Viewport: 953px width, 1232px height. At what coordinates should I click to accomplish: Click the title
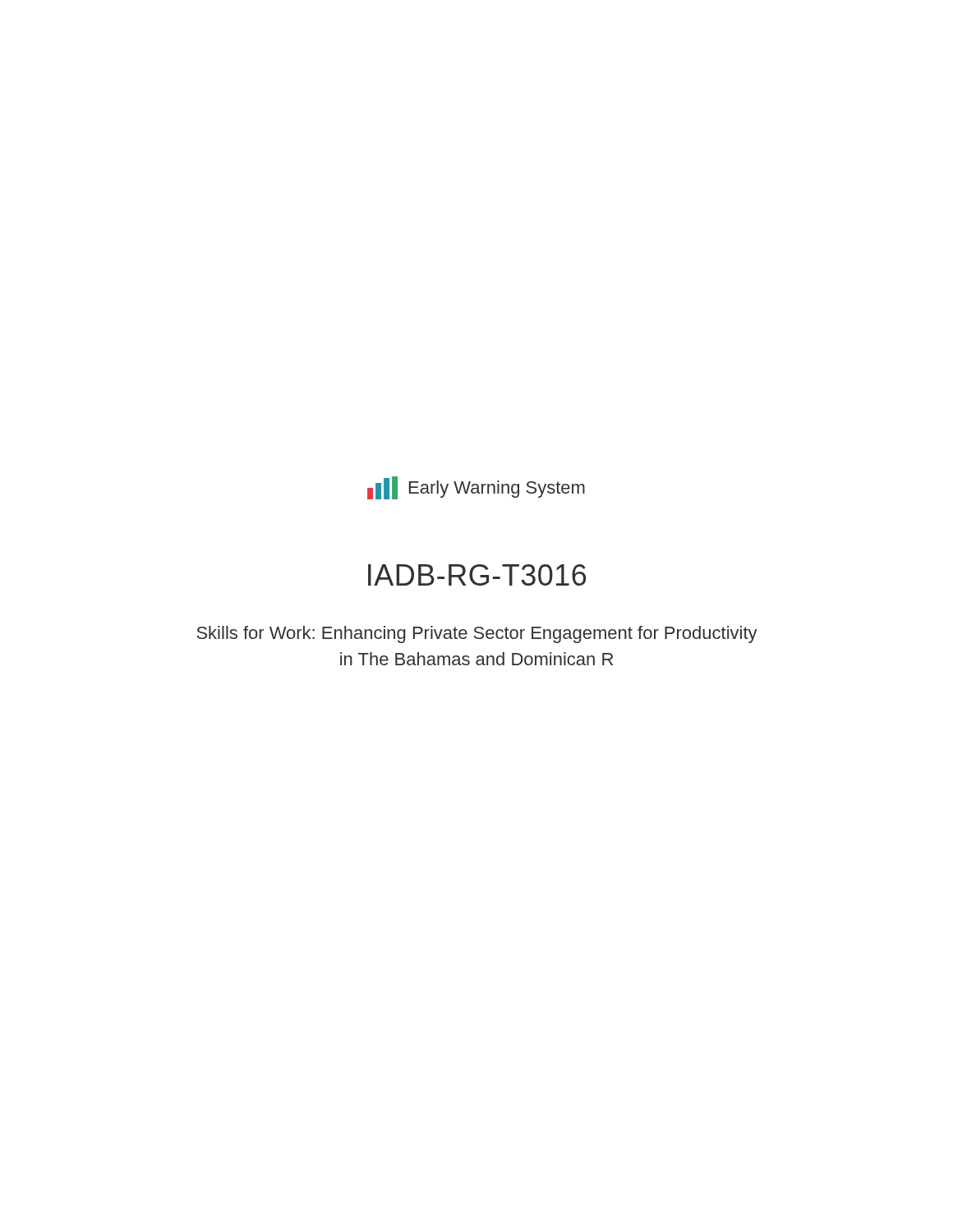(476, 575)
